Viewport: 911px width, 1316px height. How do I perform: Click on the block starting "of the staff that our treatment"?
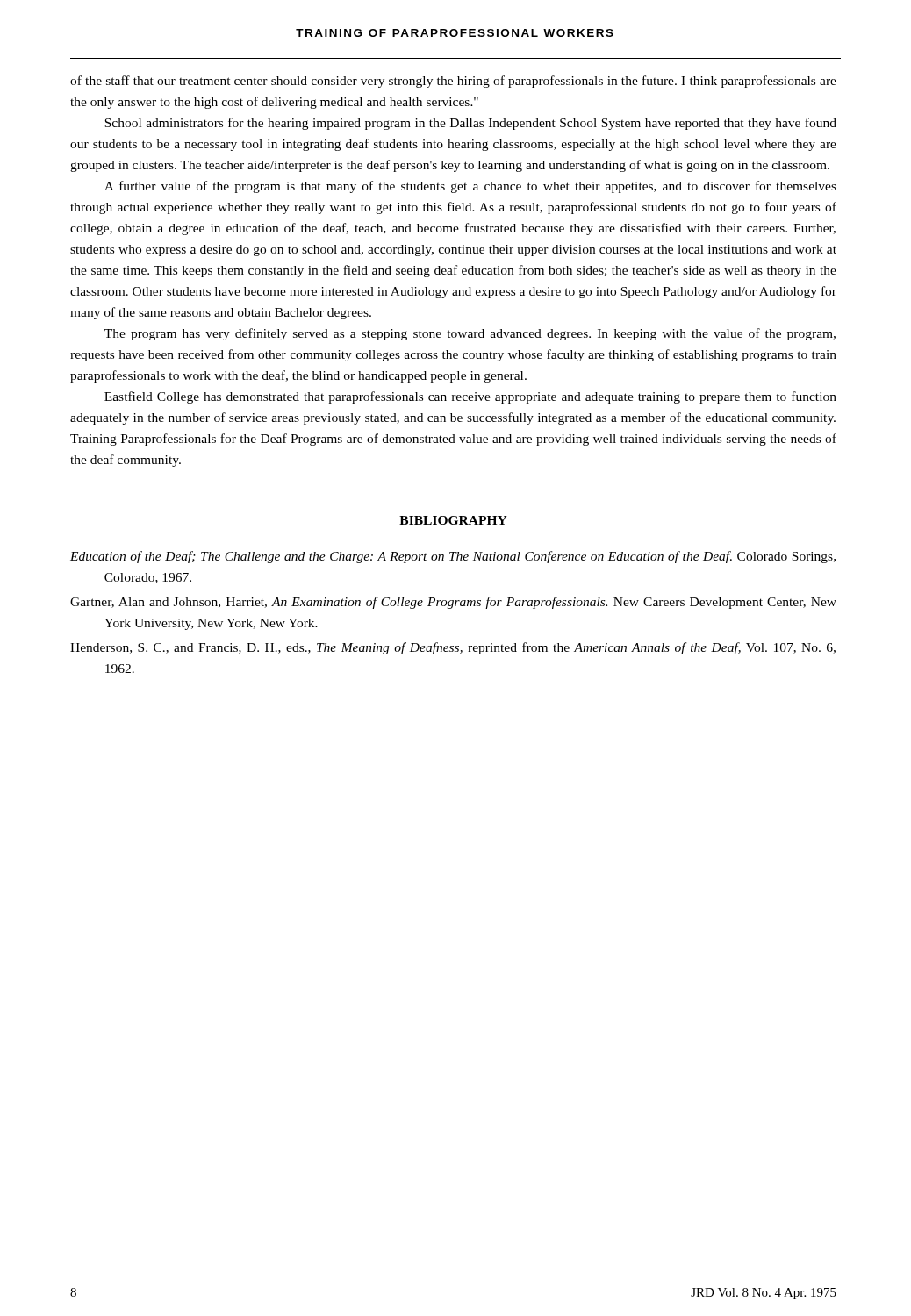pyautogui.click(x=453, y=270)
